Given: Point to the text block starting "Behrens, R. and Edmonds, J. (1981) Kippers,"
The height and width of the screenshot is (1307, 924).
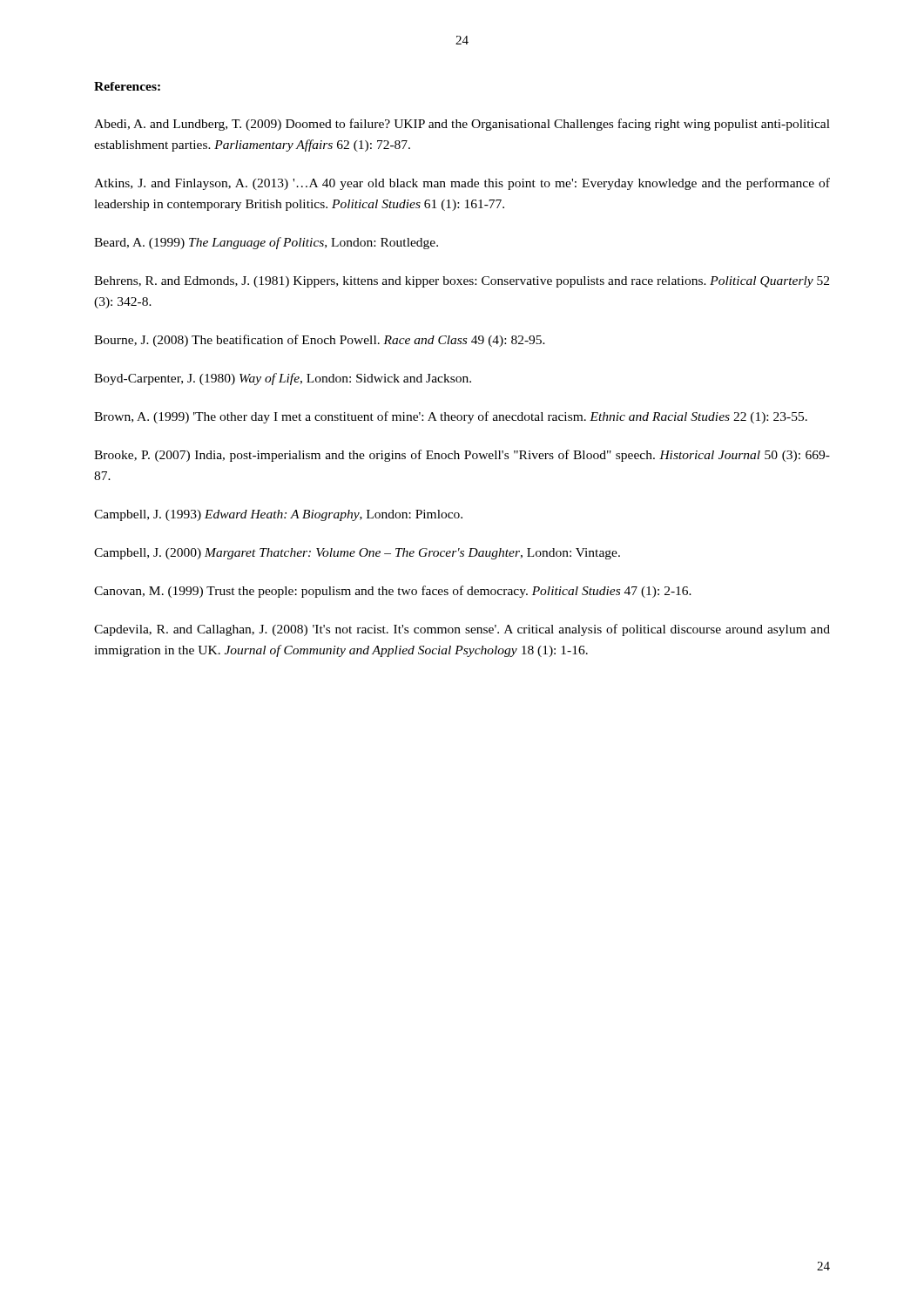Looking at the screenshot, I should pyautogui.click(x=462, y=291).
